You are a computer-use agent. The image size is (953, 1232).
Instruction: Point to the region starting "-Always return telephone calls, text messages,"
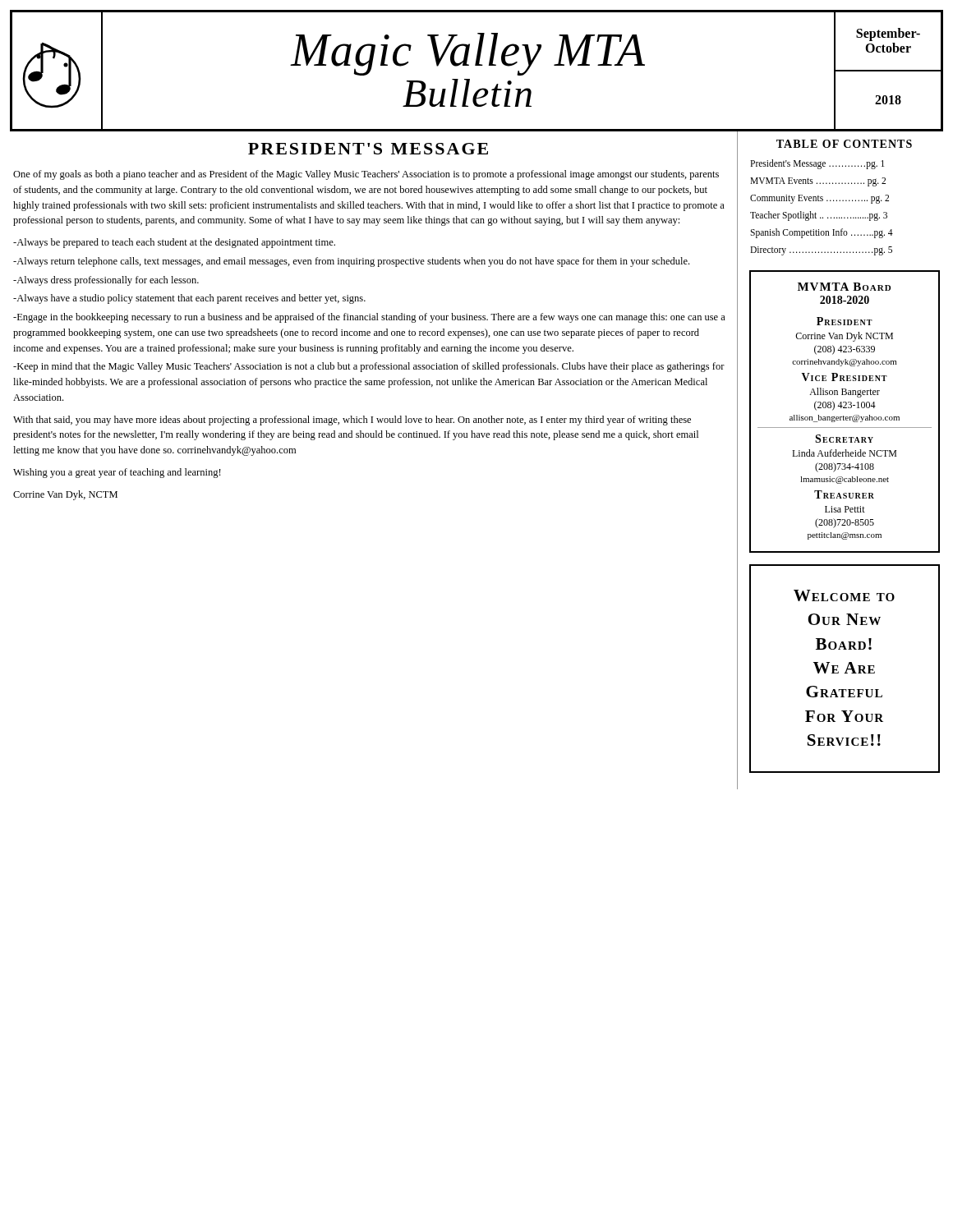click(352, 261)
